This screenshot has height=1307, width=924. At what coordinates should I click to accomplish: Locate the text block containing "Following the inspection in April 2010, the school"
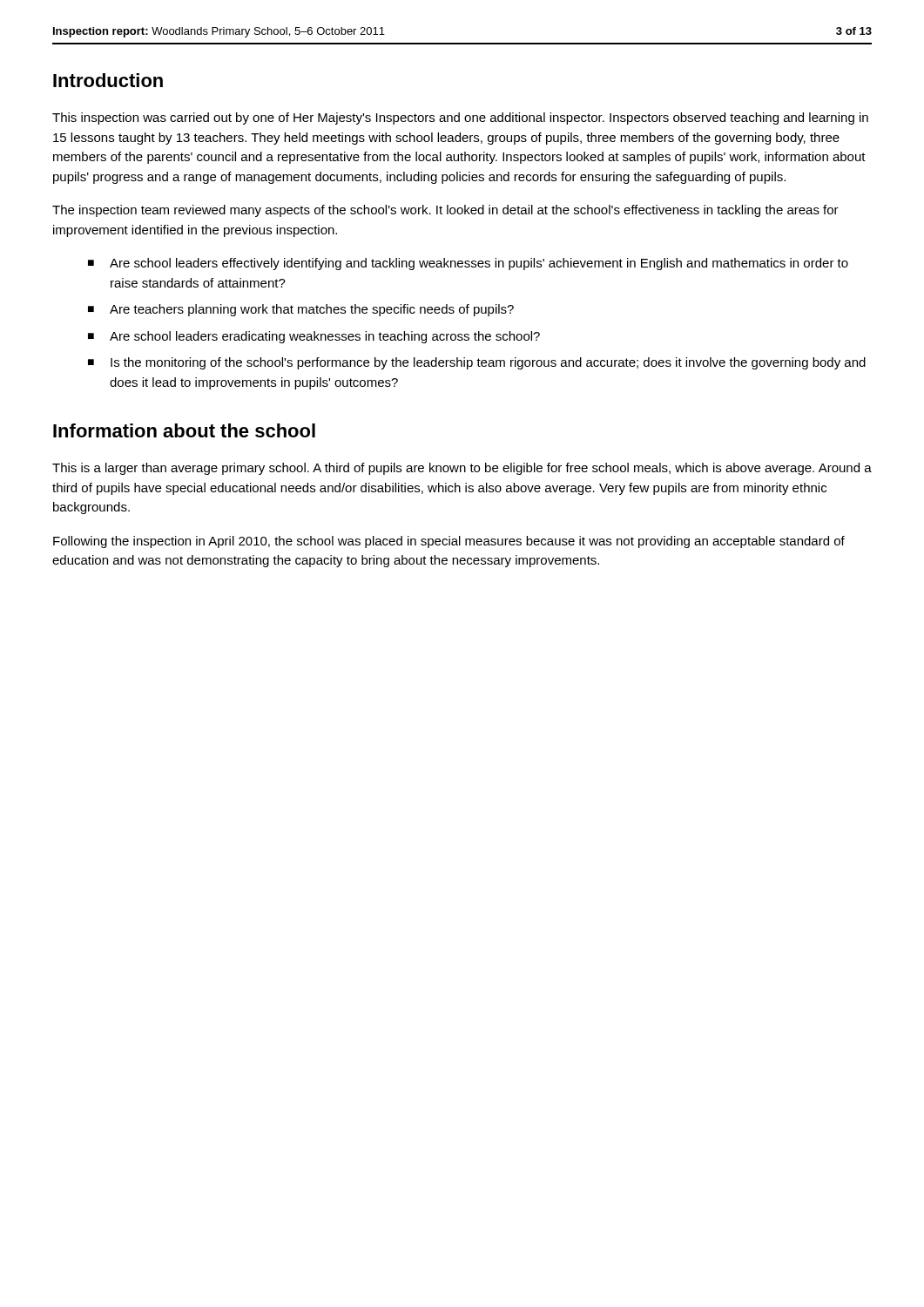point(448,550)
